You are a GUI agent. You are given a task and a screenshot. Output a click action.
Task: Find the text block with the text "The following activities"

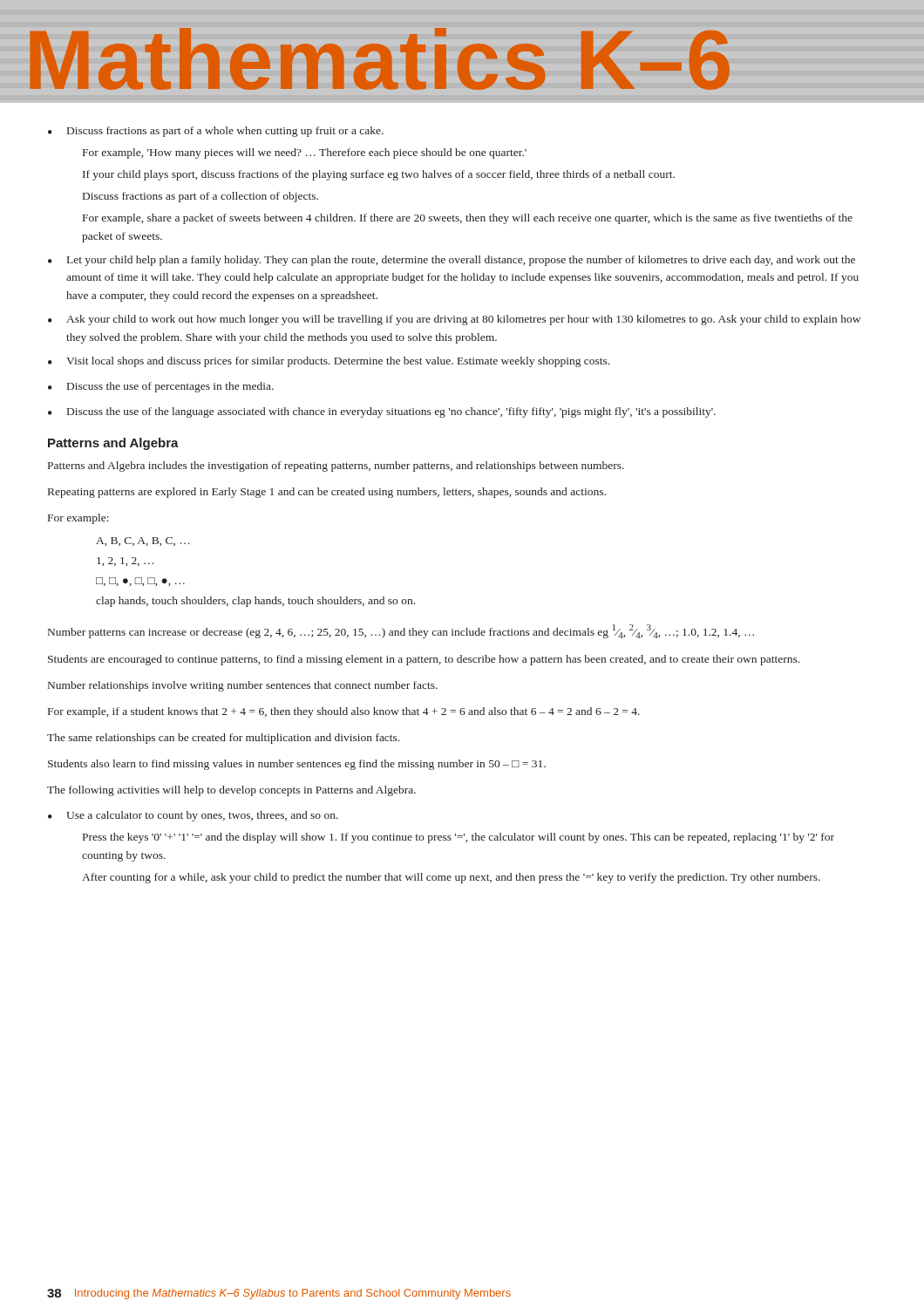click(x=232, y=789)
